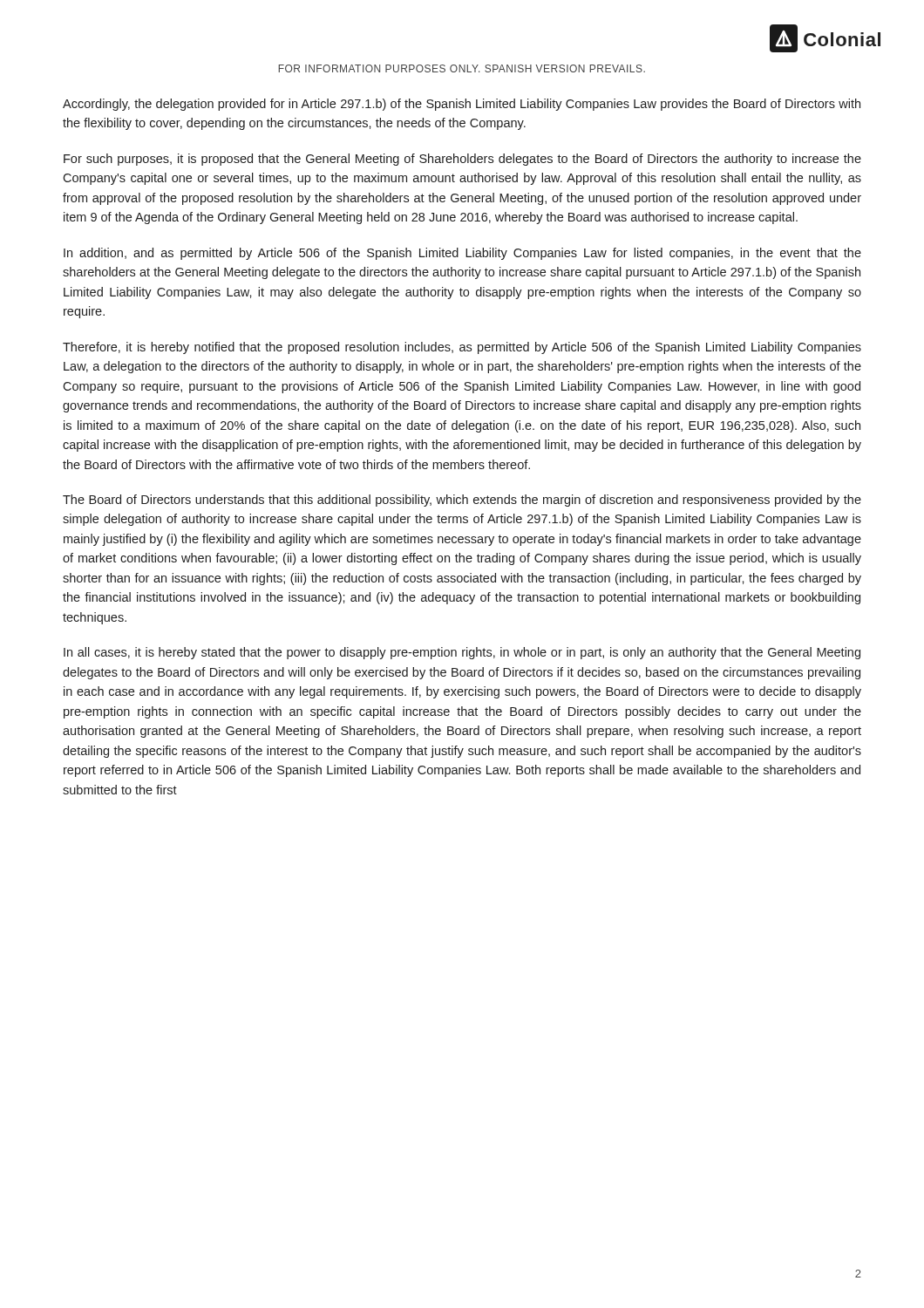This screenshot has height=1308, width=924.
Task: Locate the block starting "Accordingly, the delegation provided"
Action: [x=462, y=114]
